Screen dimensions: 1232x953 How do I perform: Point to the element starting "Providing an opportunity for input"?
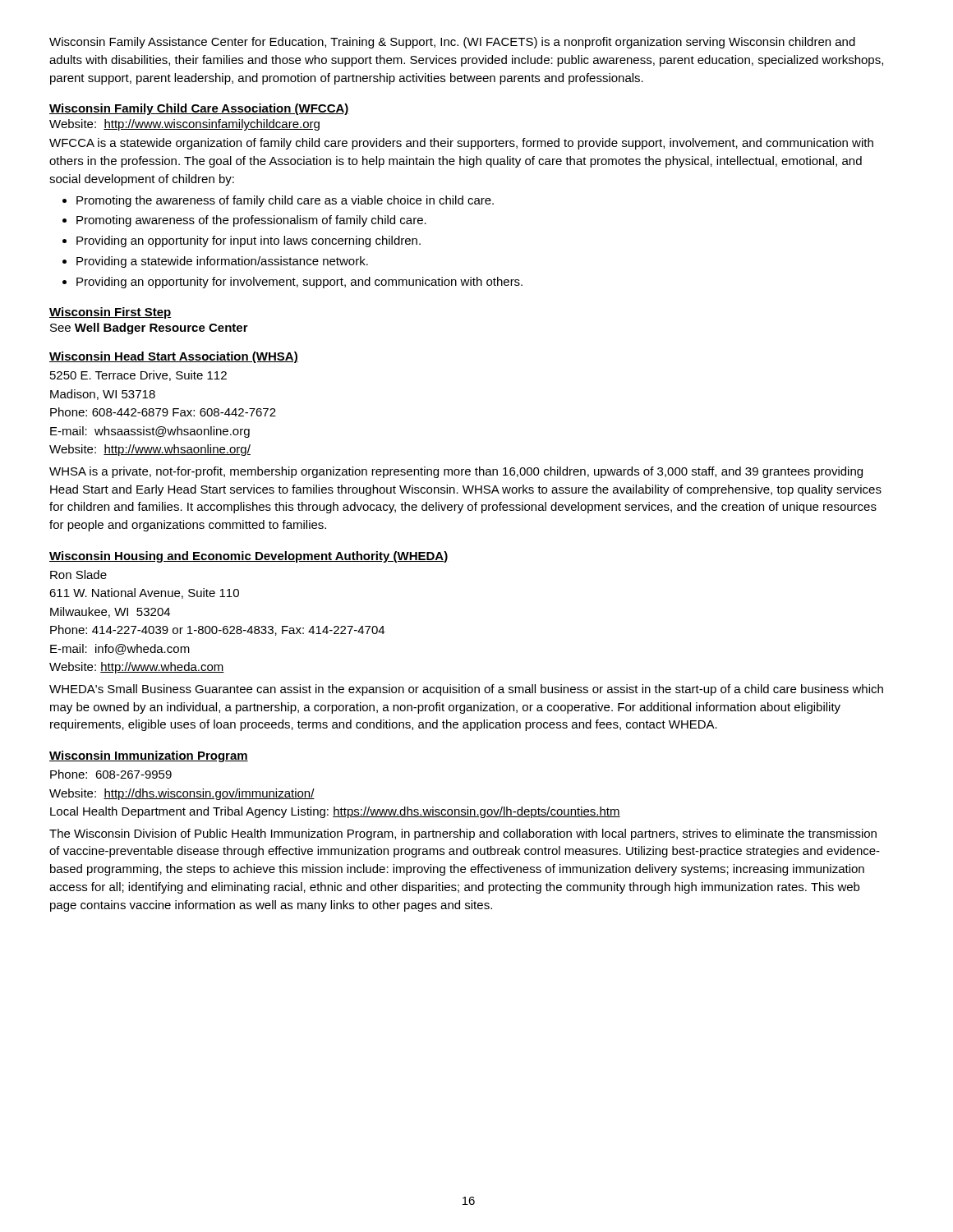click(249, 240)
